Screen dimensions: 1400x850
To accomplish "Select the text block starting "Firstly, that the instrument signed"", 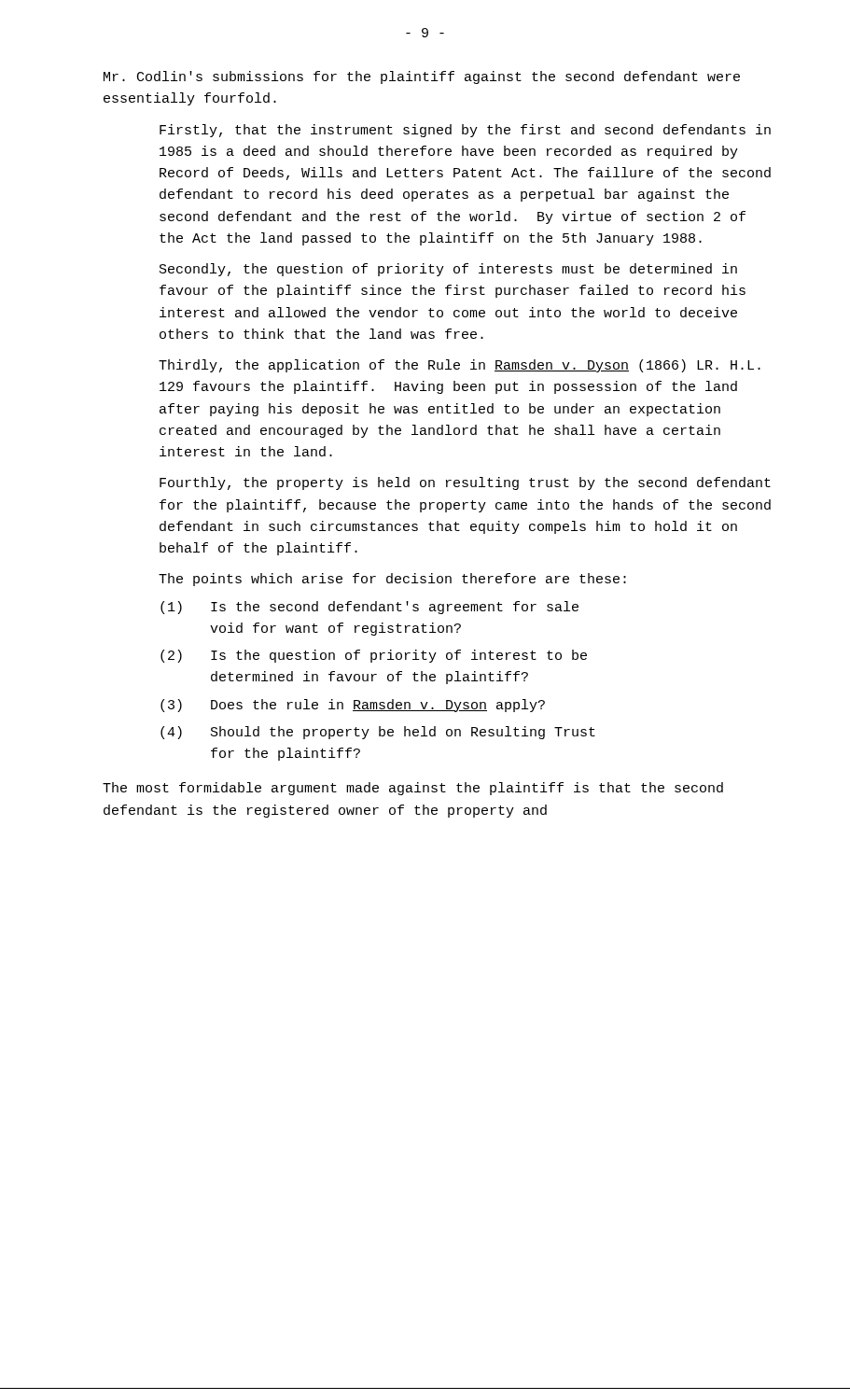I will (465, 185).
